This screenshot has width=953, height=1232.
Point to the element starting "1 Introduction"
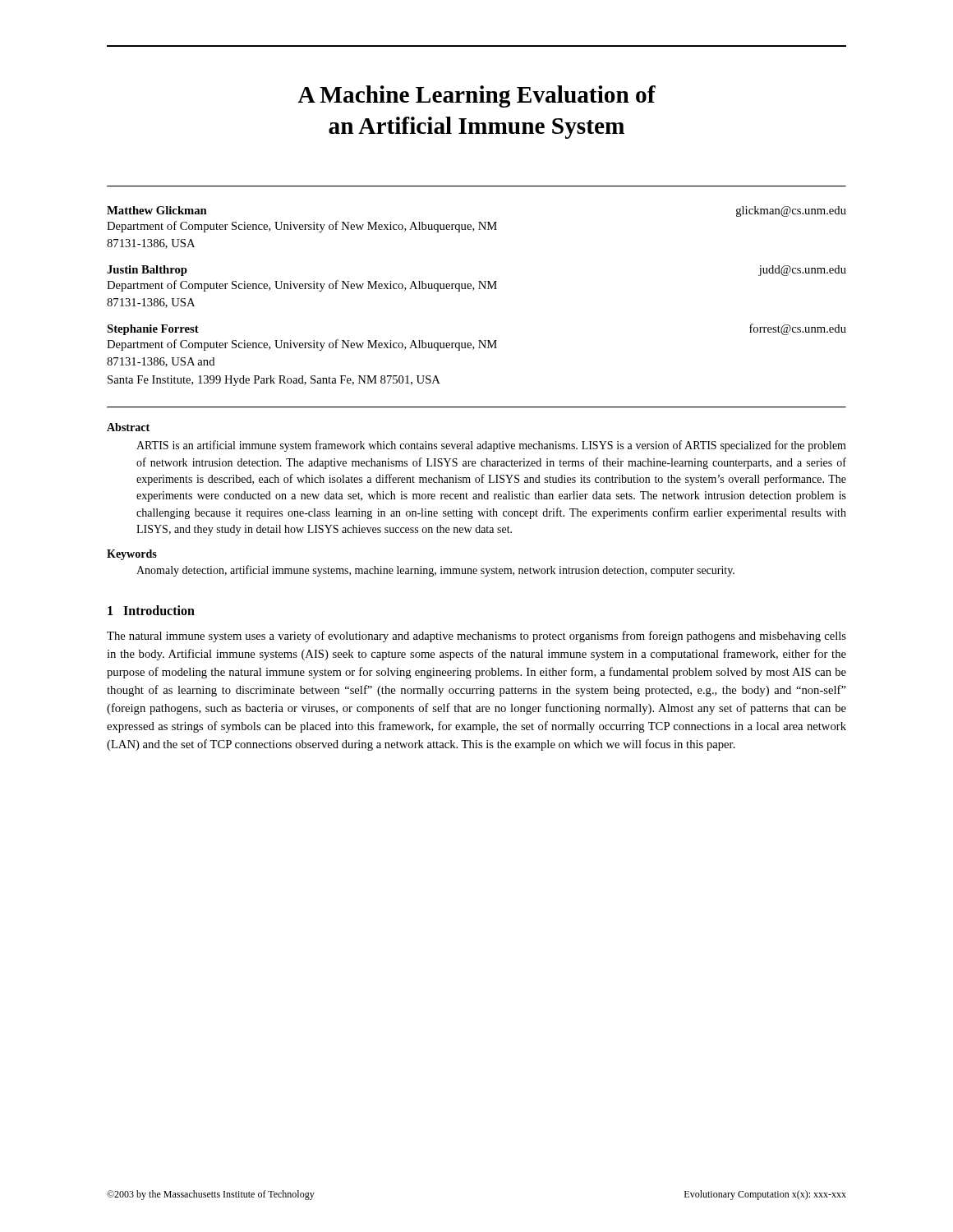tap(151, 611)
